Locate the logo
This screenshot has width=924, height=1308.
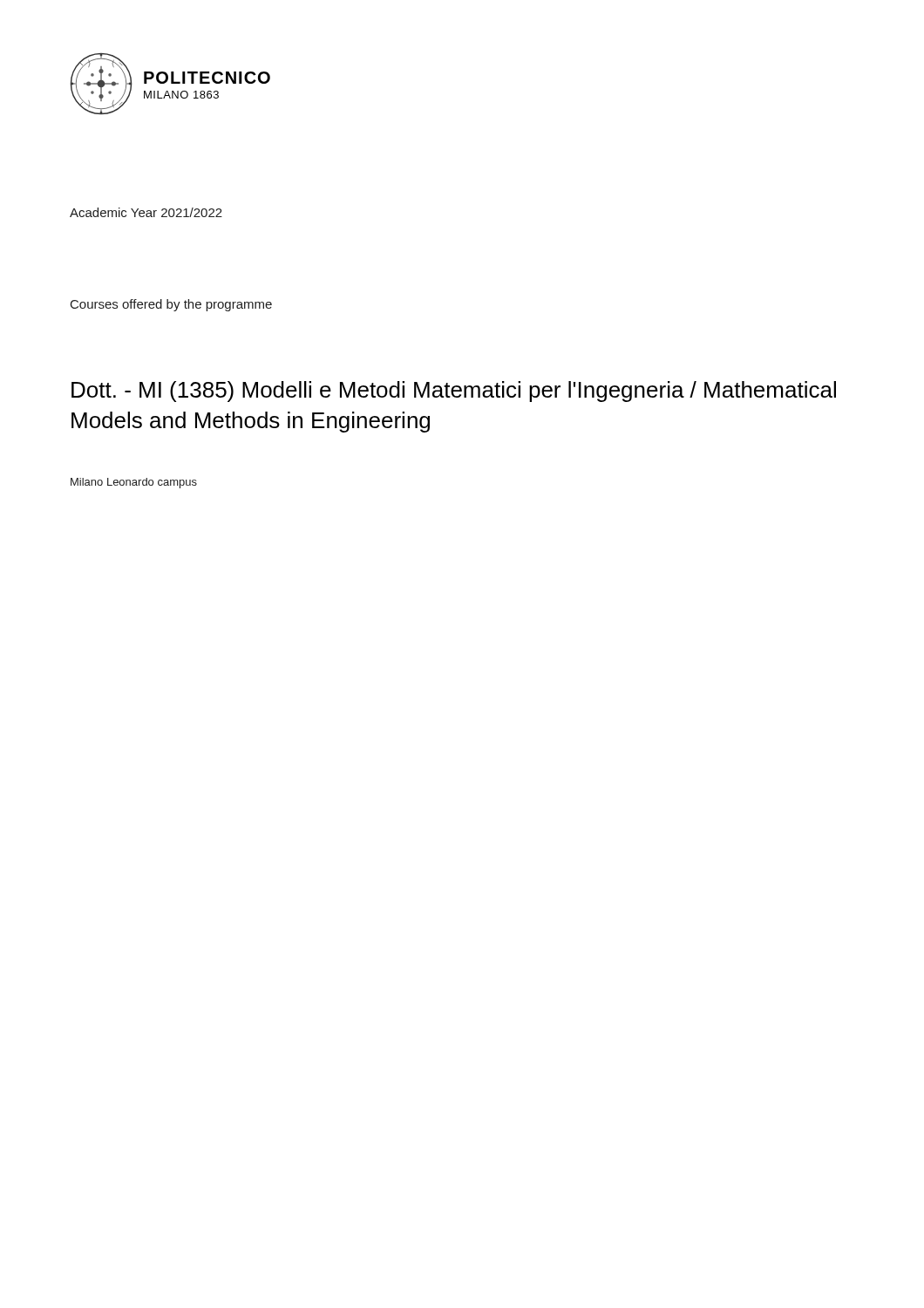click(171, 84)
